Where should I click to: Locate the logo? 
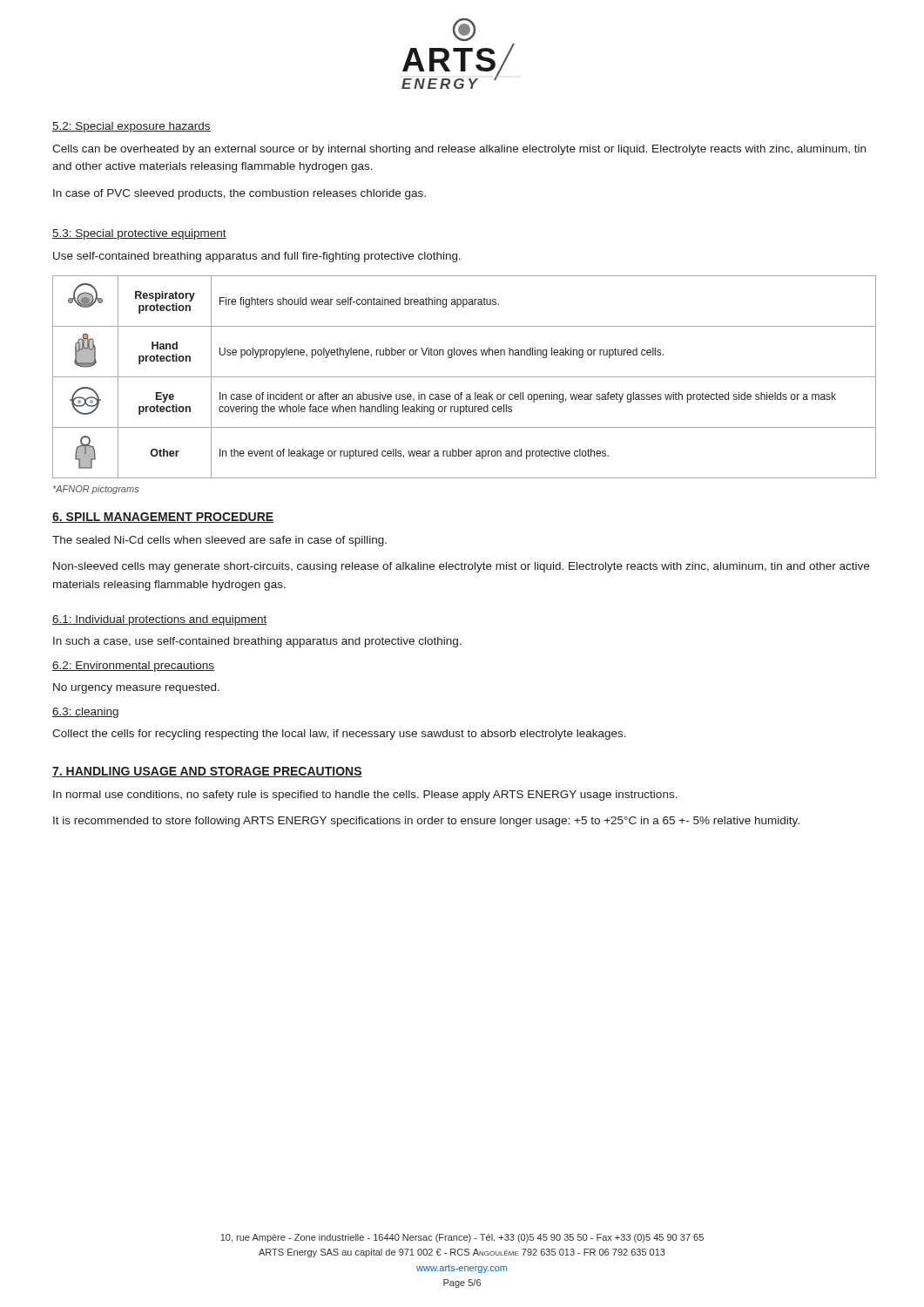(x=464, y=59)
